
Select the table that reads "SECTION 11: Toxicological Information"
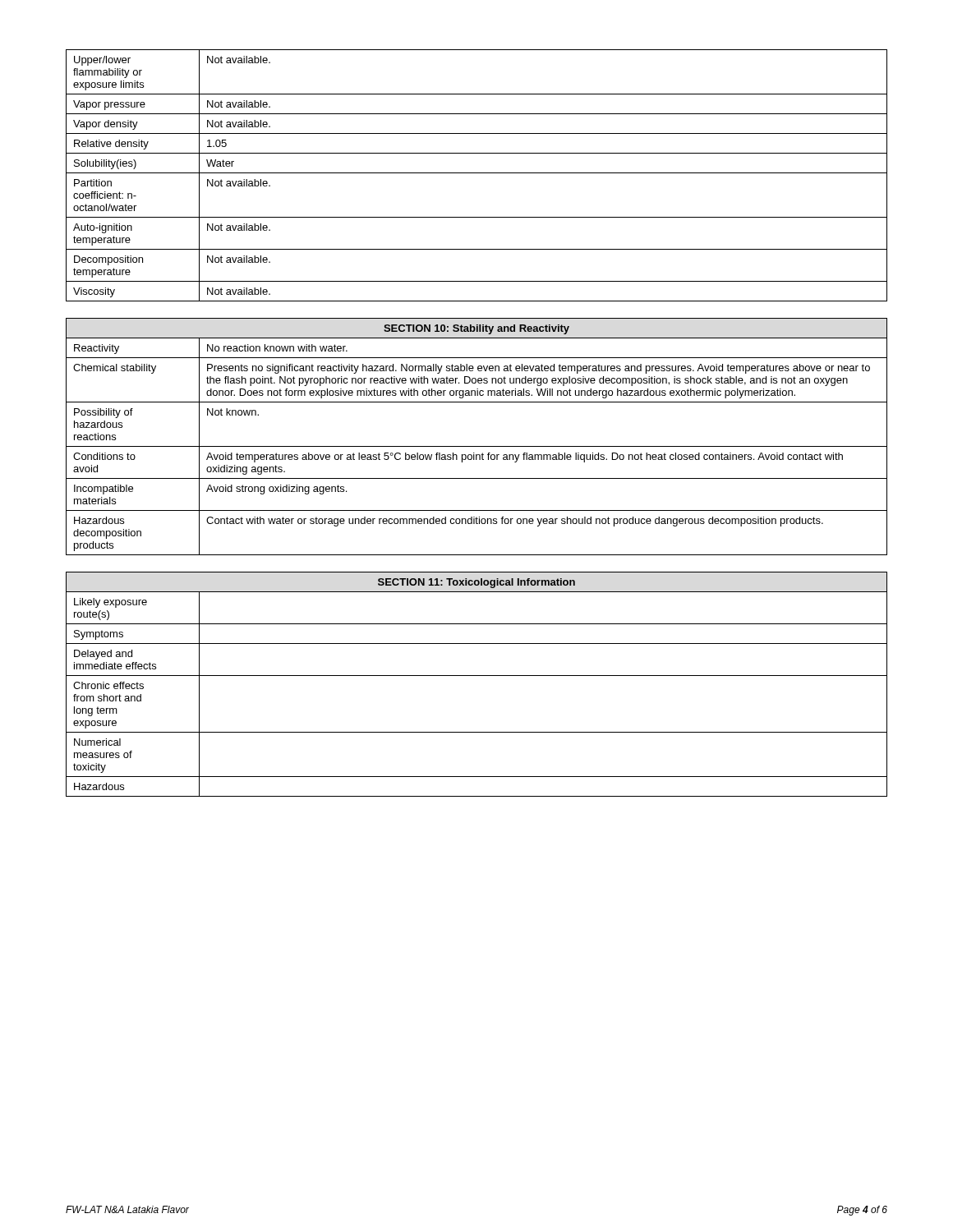pyautogui.click(x=476, y=684)
